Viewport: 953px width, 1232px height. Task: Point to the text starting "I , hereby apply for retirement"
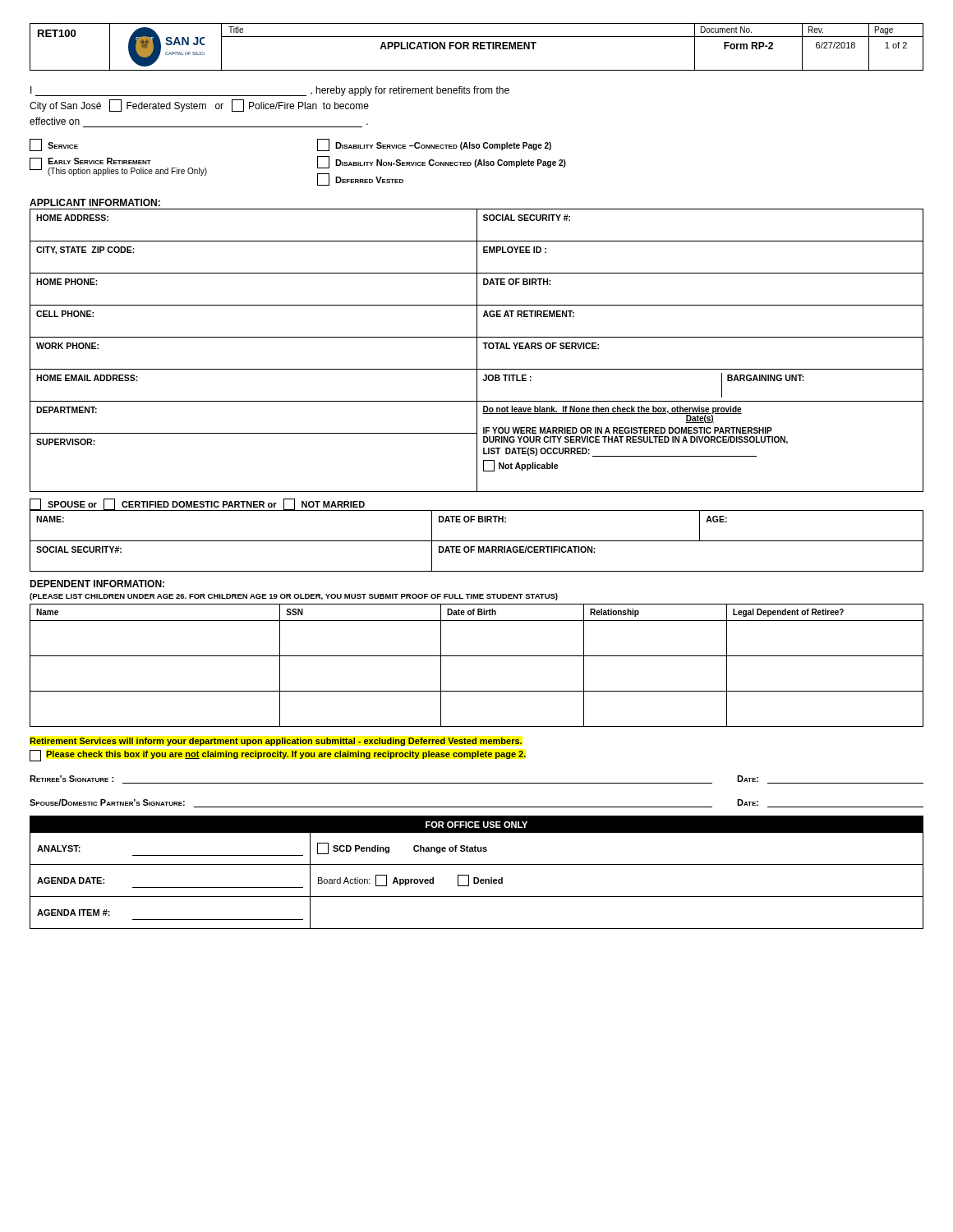coord(270,90)
